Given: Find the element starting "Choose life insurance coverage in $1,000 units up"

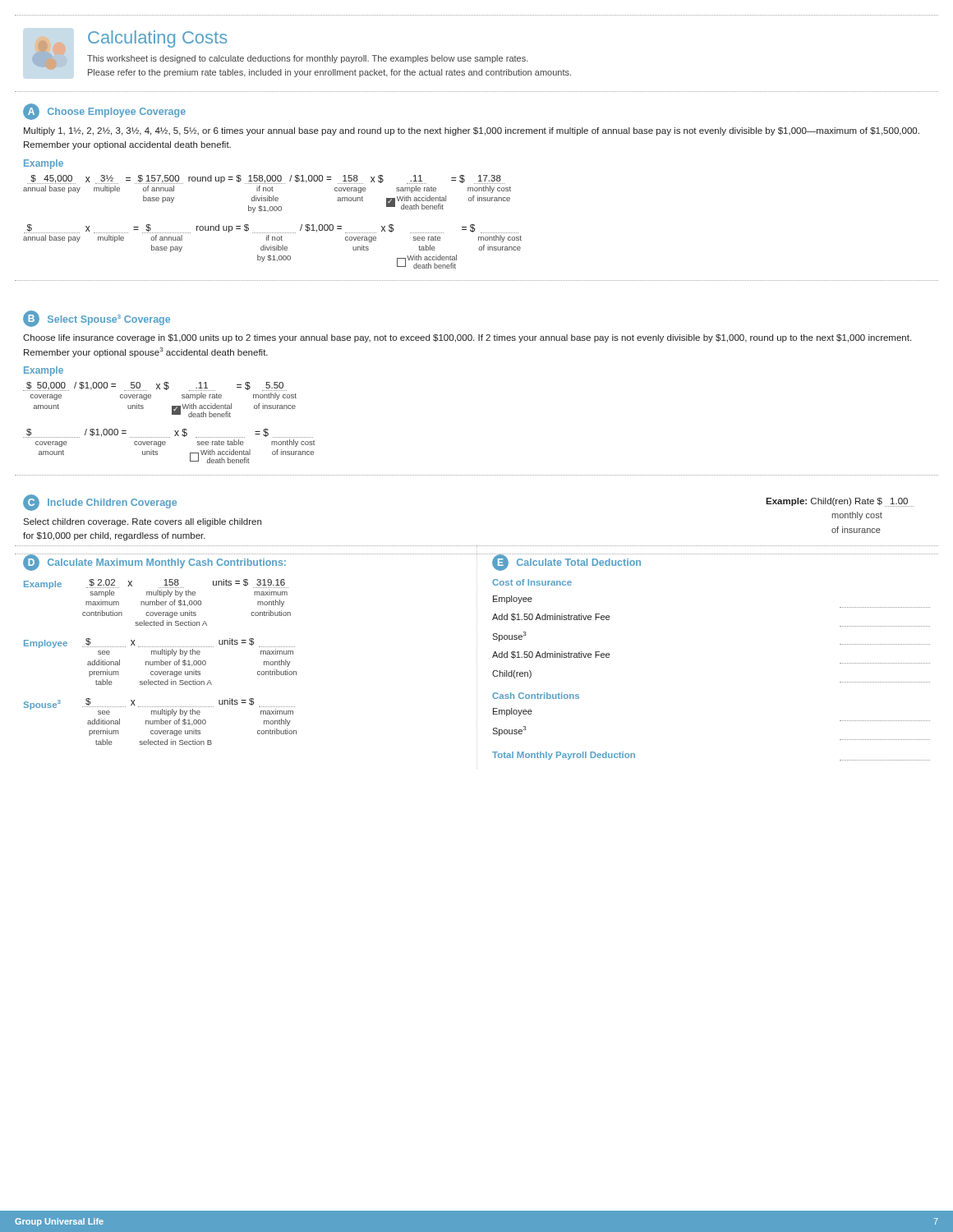Looking at the screenshot, I should tap(467, 345).
